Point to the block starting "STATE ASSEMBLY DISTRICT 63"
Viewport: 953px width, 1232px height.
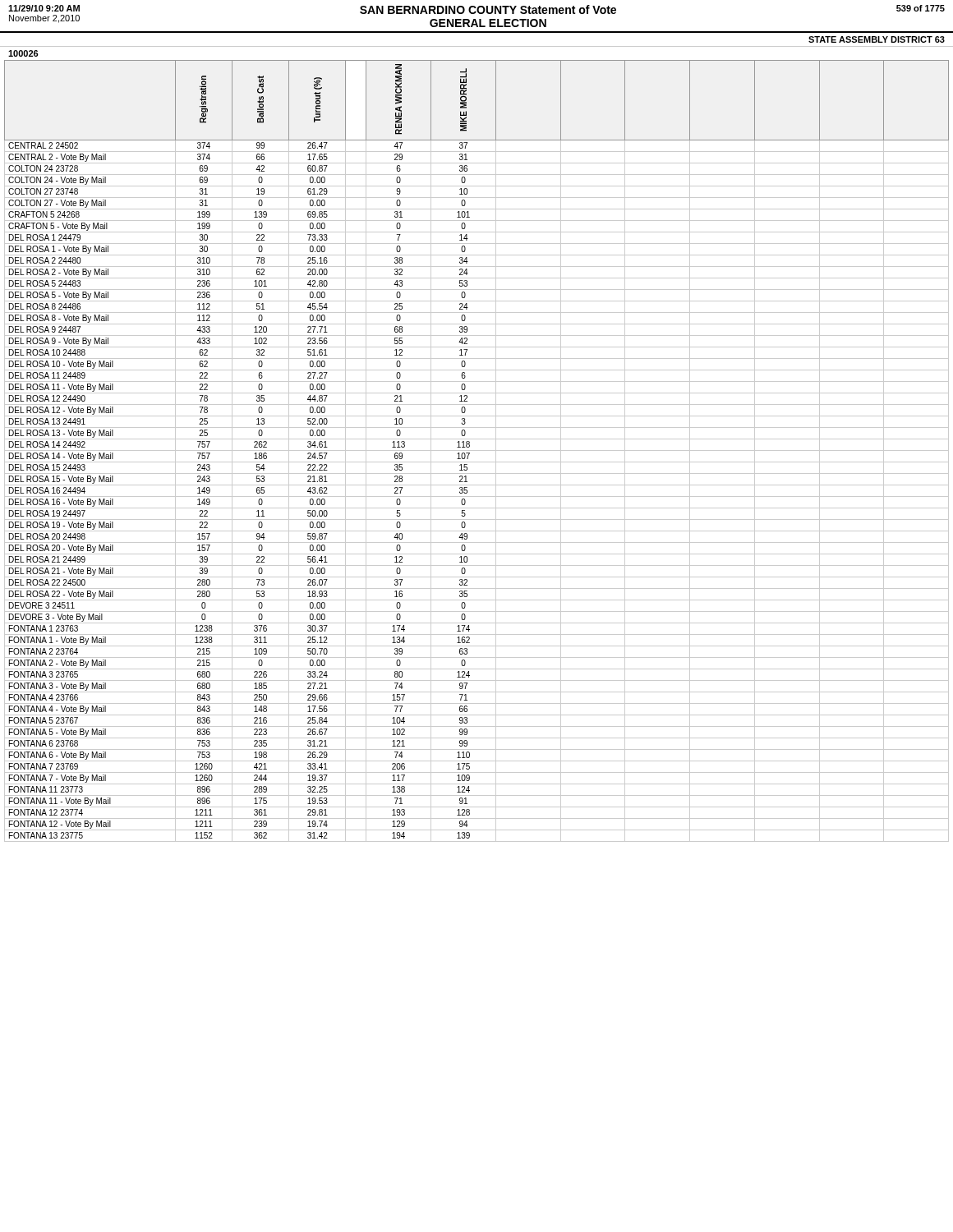(877, 39)
